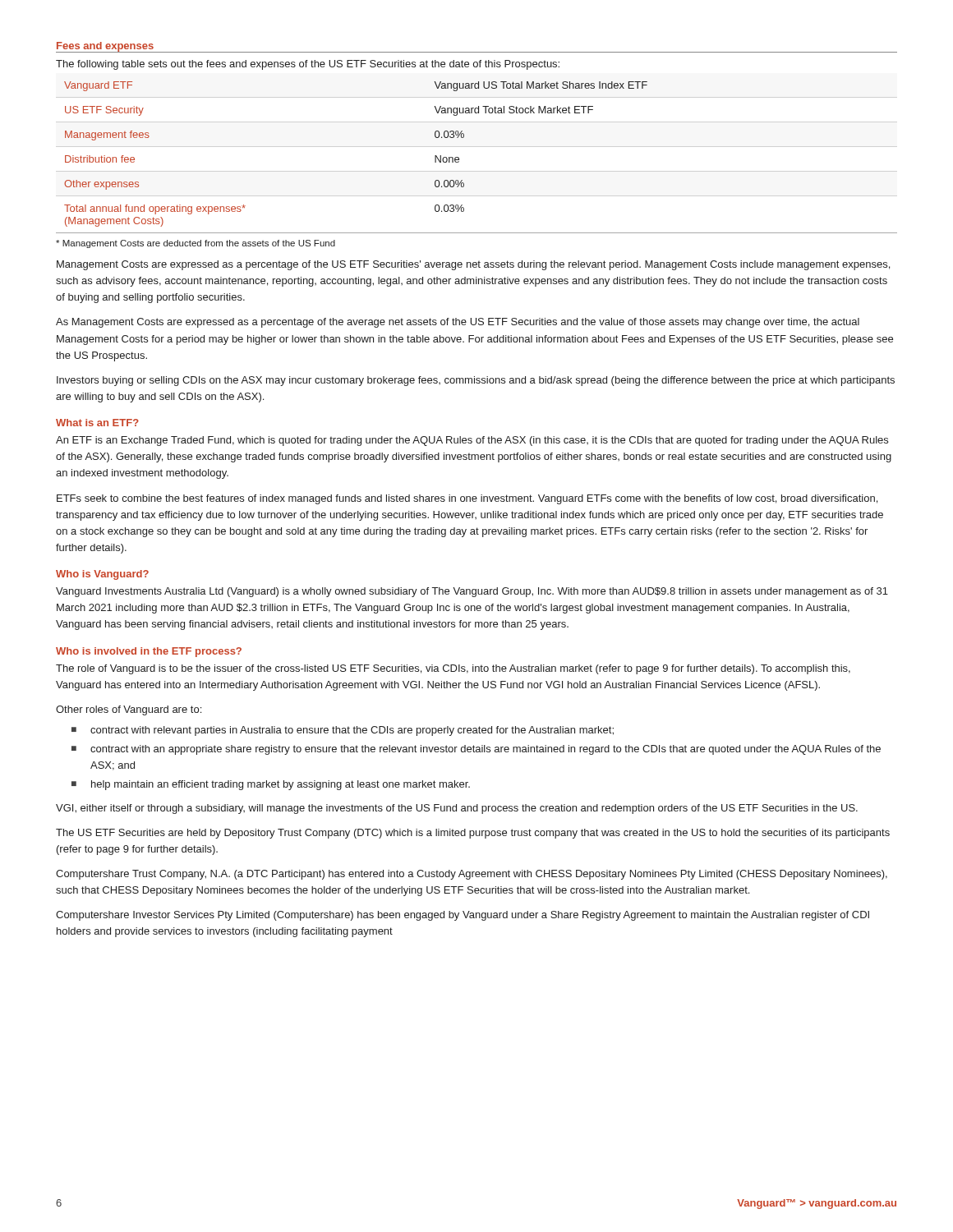This screenshot has height=1232, width=953.
Task: Click on the text block that reads "Vanguard Investments Australia Ltd (Vanguard) is a wholly"
Action: point(472,608)
